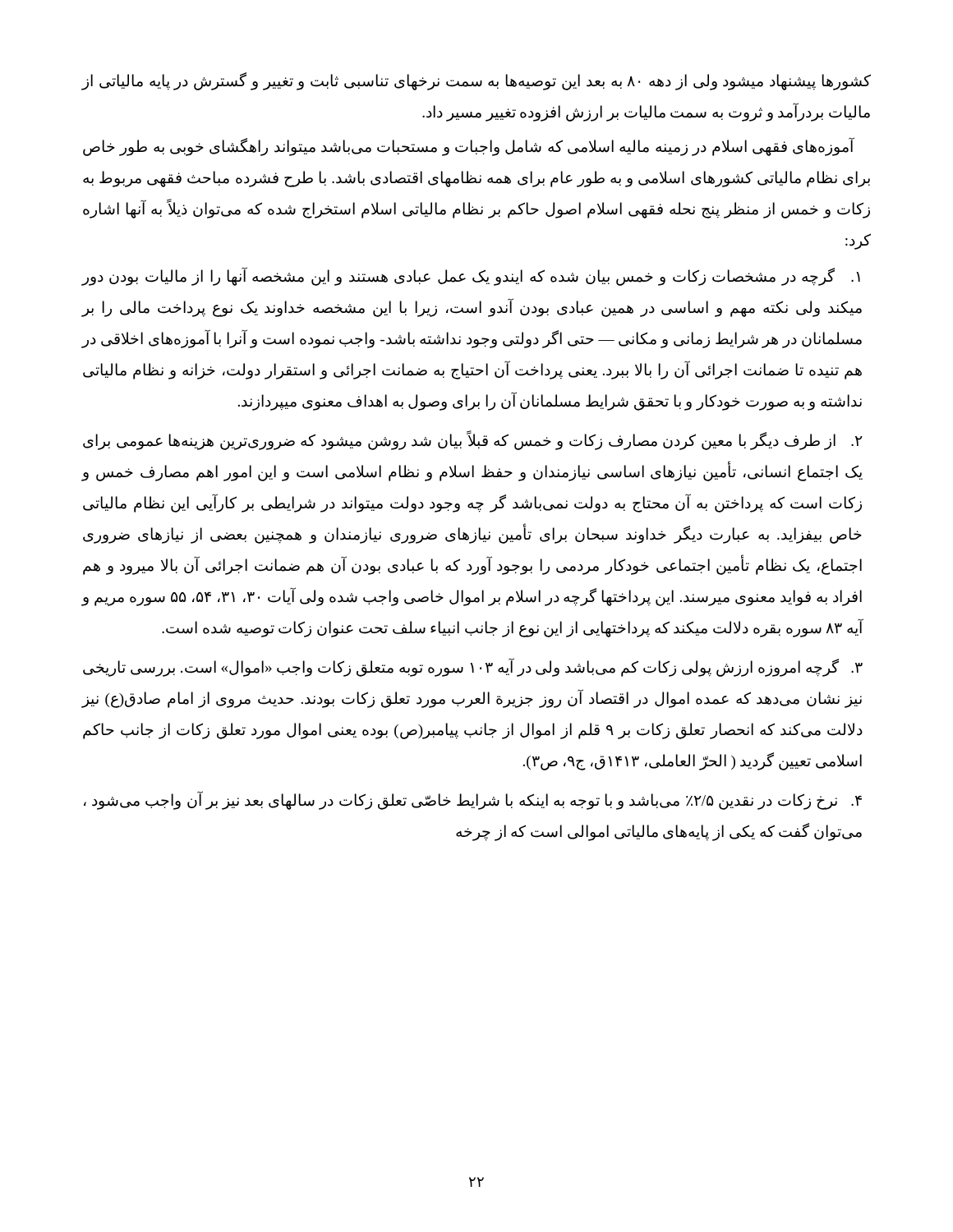Find the text block starting "۲. از طرف دیگر با معین کردن مصارف"
953x1232 pixels.
(x=472, y=534)
